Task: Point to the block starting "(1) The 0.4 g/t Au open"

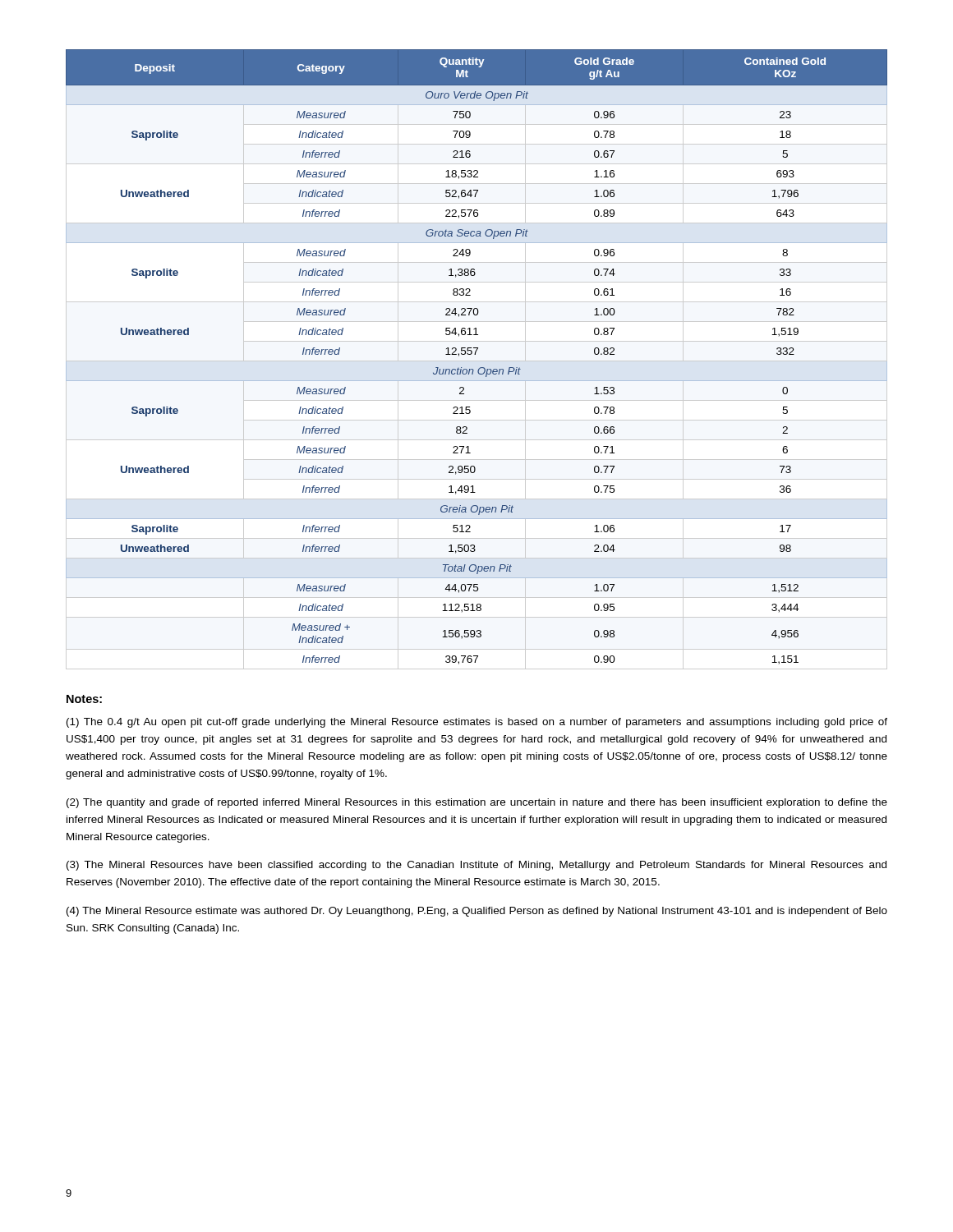Action: [x=476, y=747]
